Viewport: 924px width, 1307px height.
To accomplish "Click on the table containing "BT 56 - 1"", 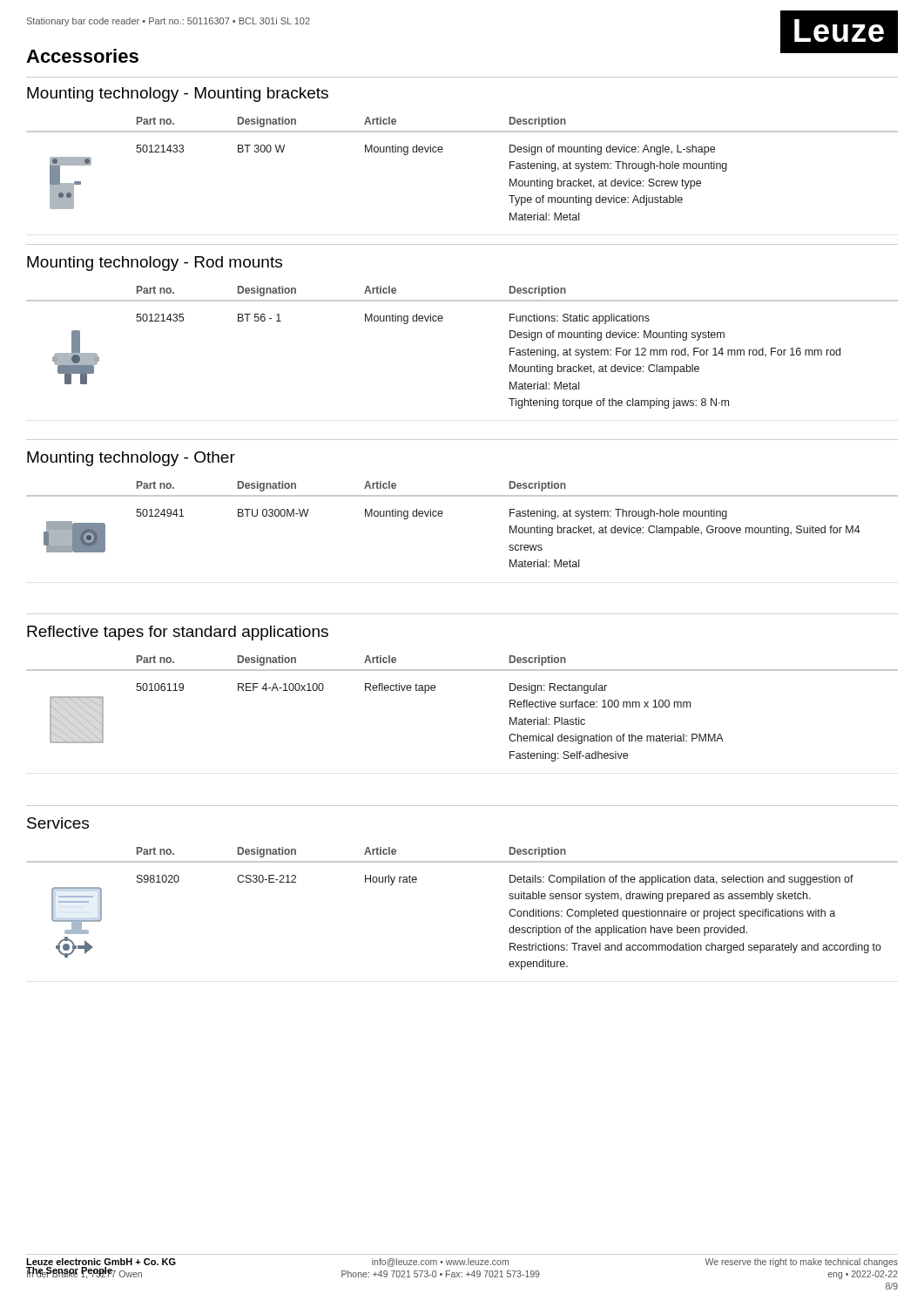I will tap(462, 351).
